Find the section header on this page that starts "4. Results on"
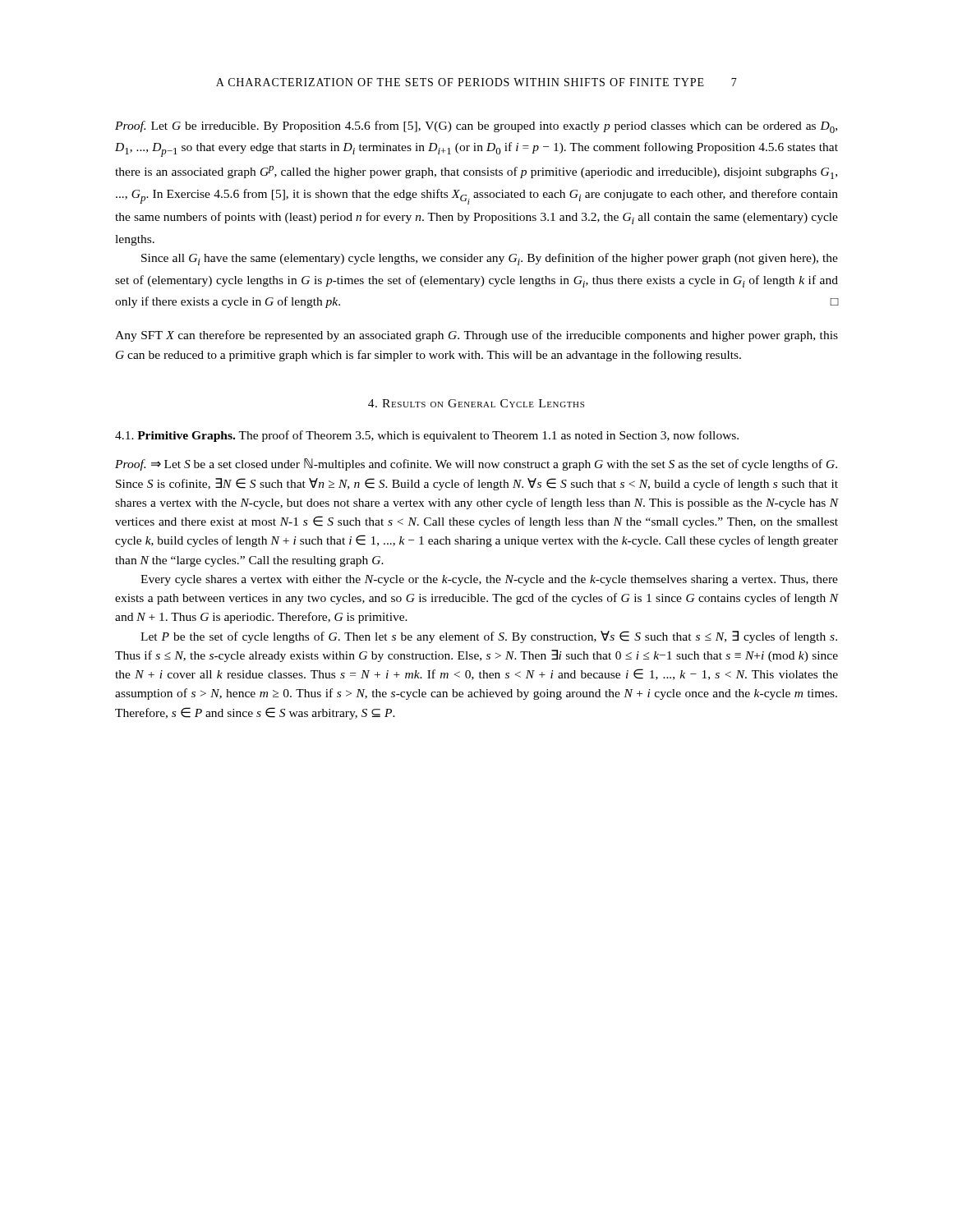The image size is (953, 1232). (x=476, y=403)
